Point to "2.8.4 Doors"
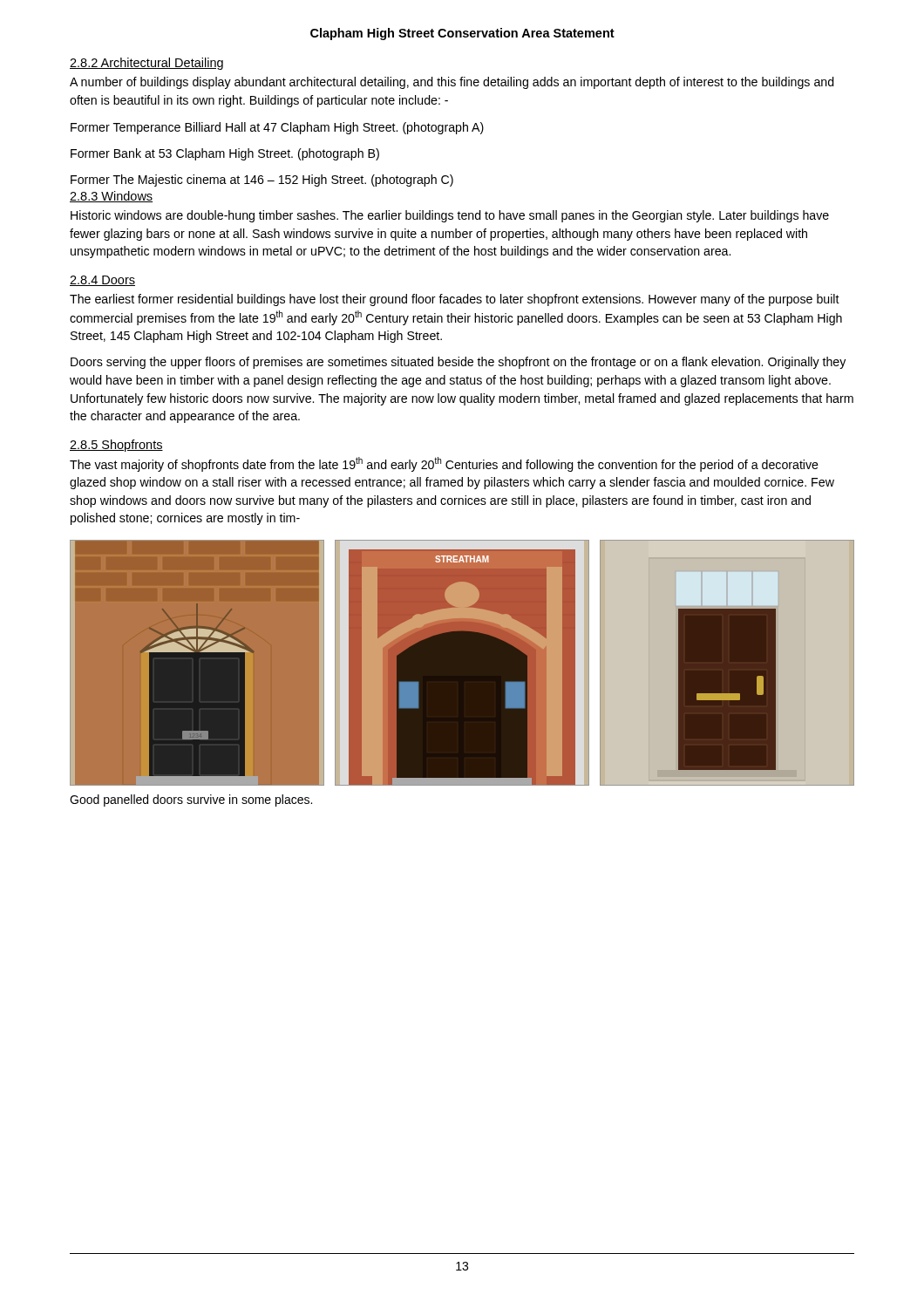Image resolution: width=924 pixels, height=1308 pixels. pyautogui.click(x=102, y=280)
